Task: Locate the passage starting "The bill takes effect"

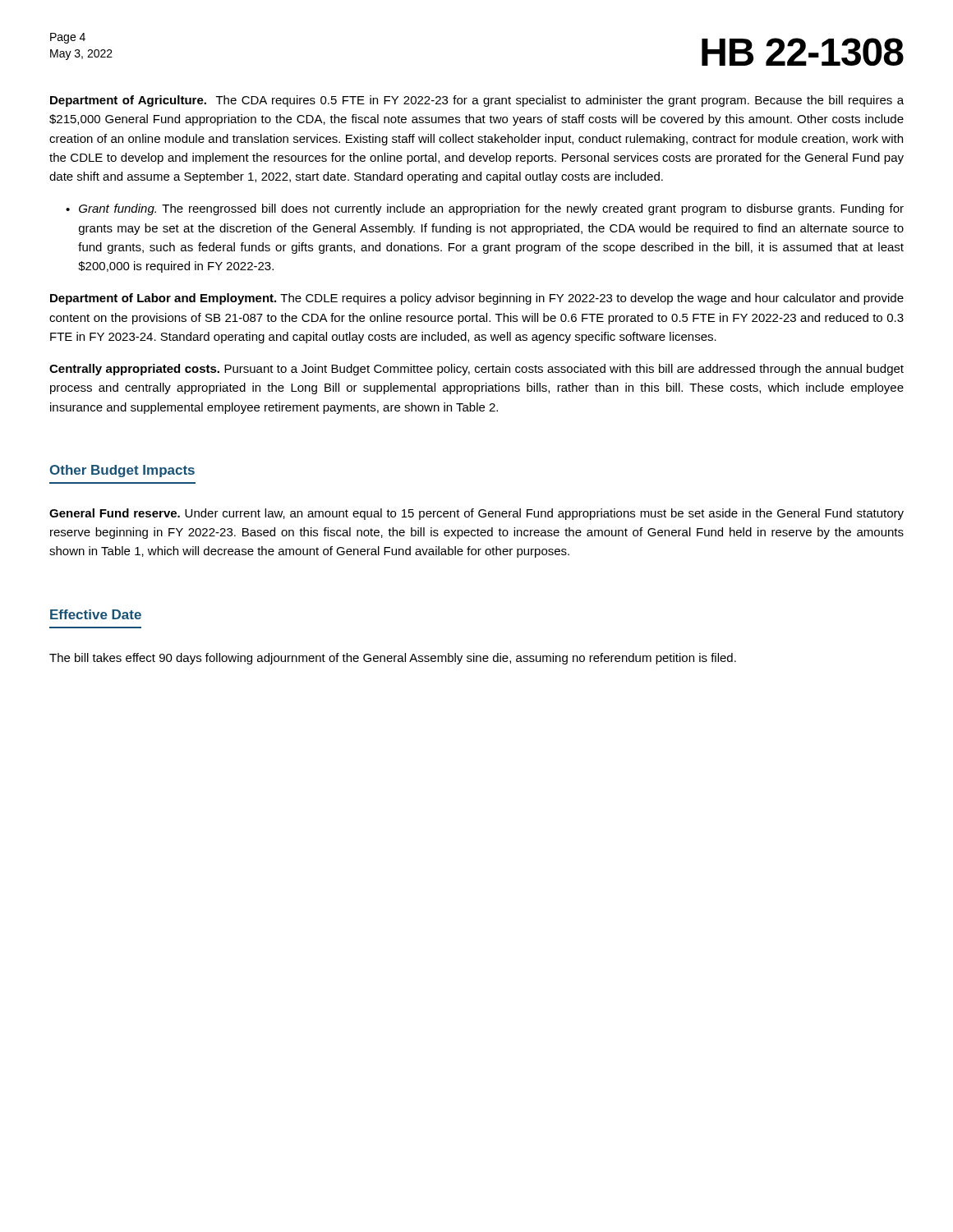Action: tap(393, 657)
